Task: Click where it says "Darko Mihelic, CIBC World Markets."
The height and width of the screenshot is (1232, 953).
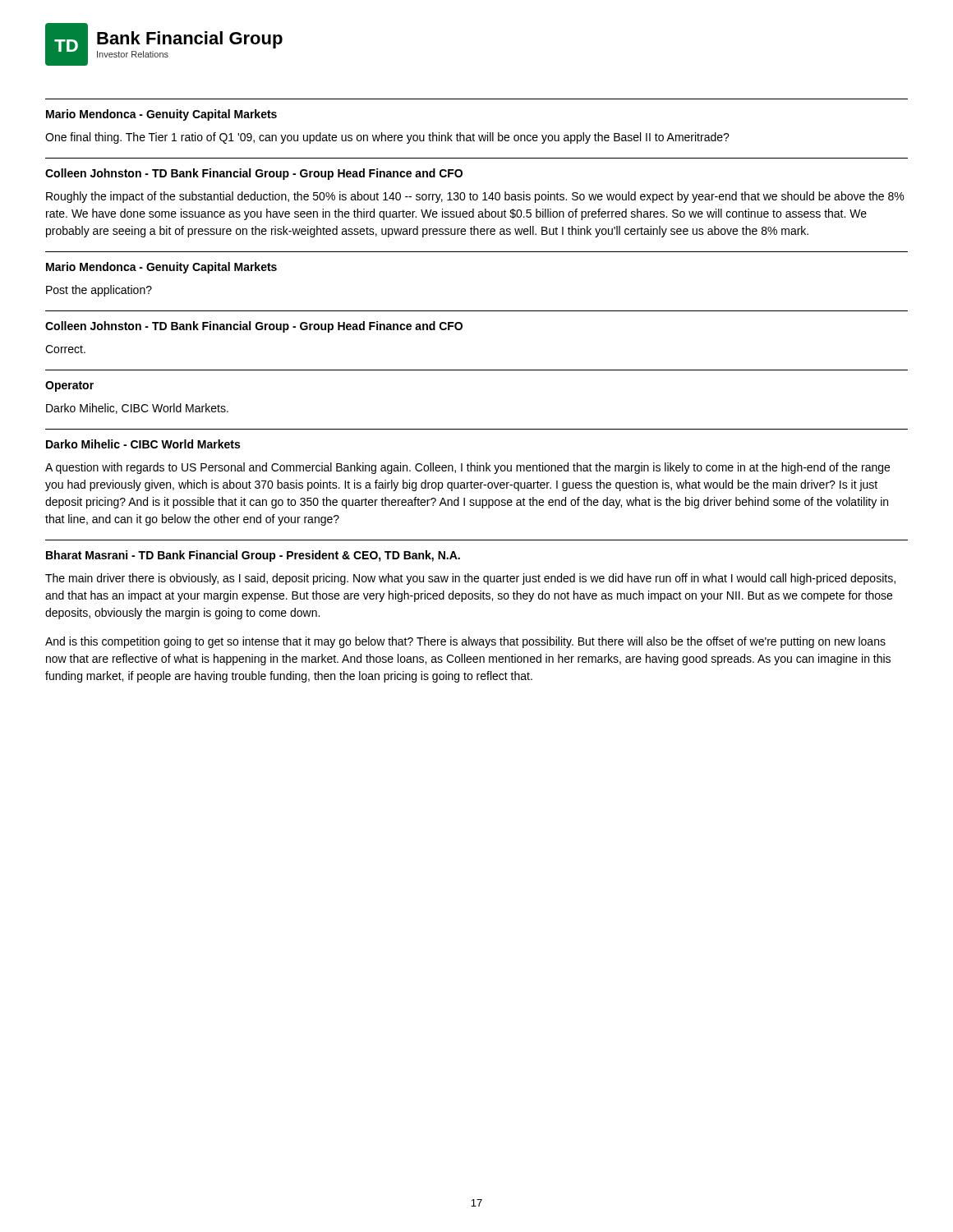Action: click(x=137, y=409)
